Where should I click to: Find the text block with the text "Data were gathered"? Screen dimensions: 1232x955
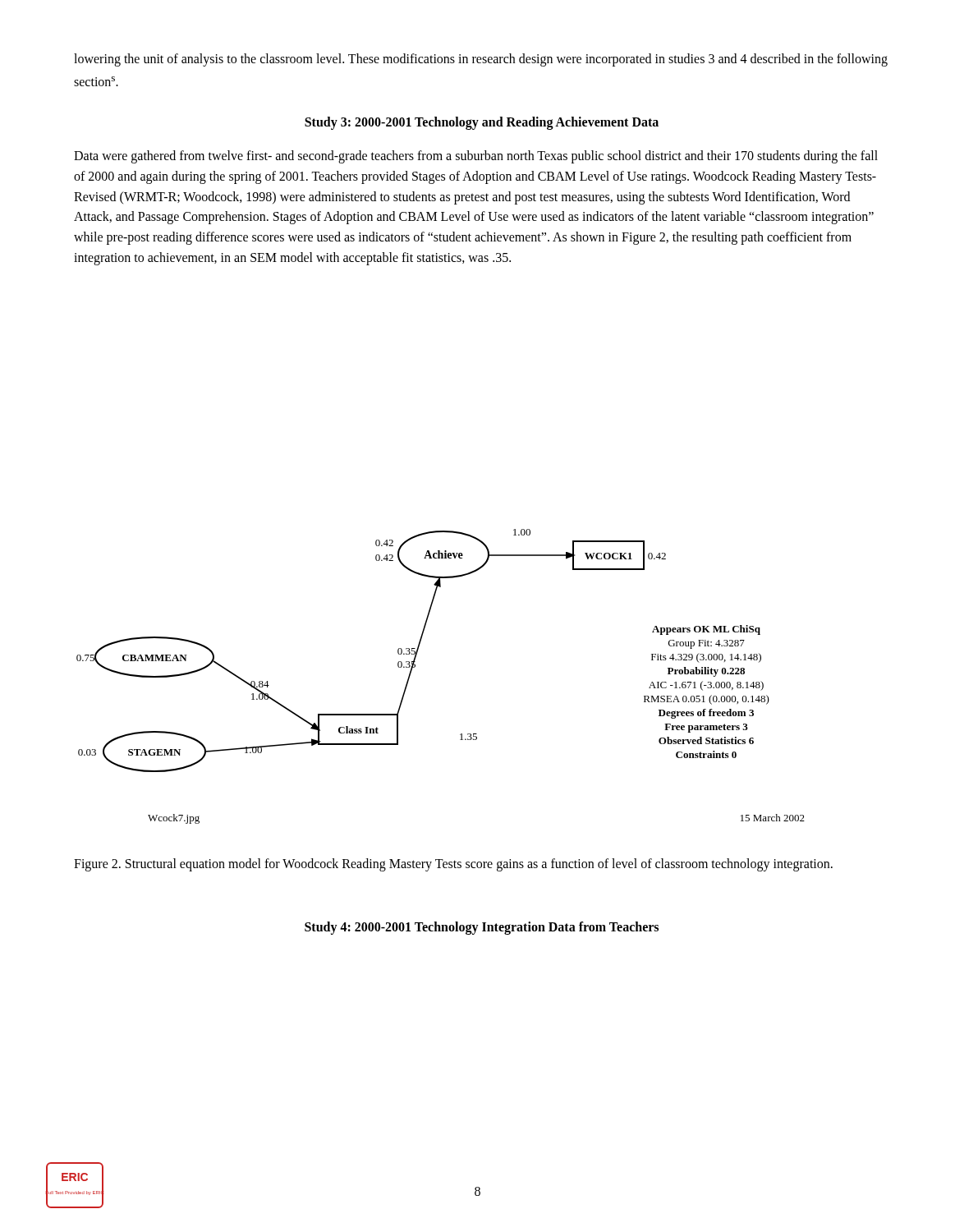[476, 207]
